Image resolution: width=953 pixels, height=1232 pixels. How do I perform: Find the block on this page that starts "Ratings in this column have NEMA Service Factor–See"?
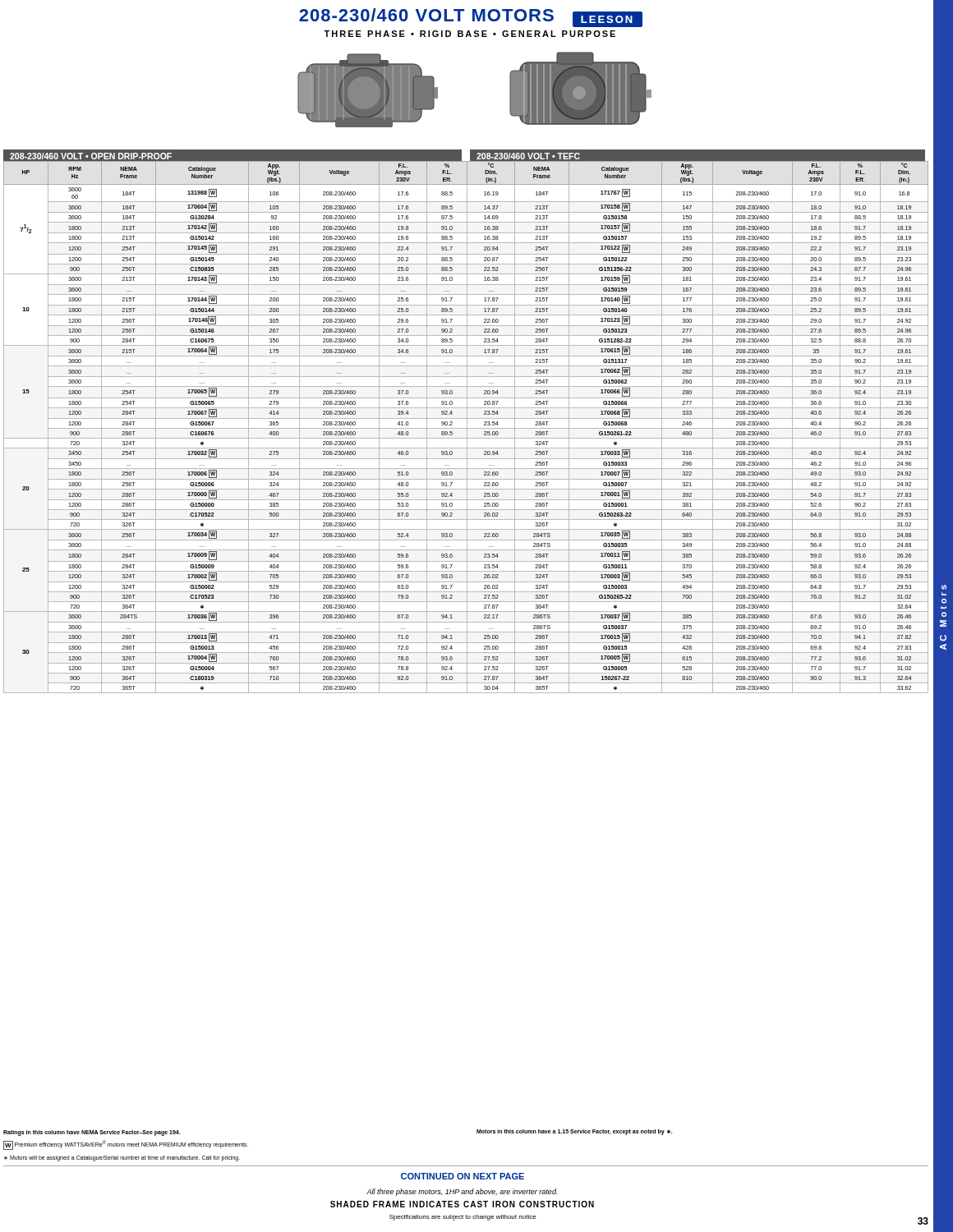(92, 1132)
